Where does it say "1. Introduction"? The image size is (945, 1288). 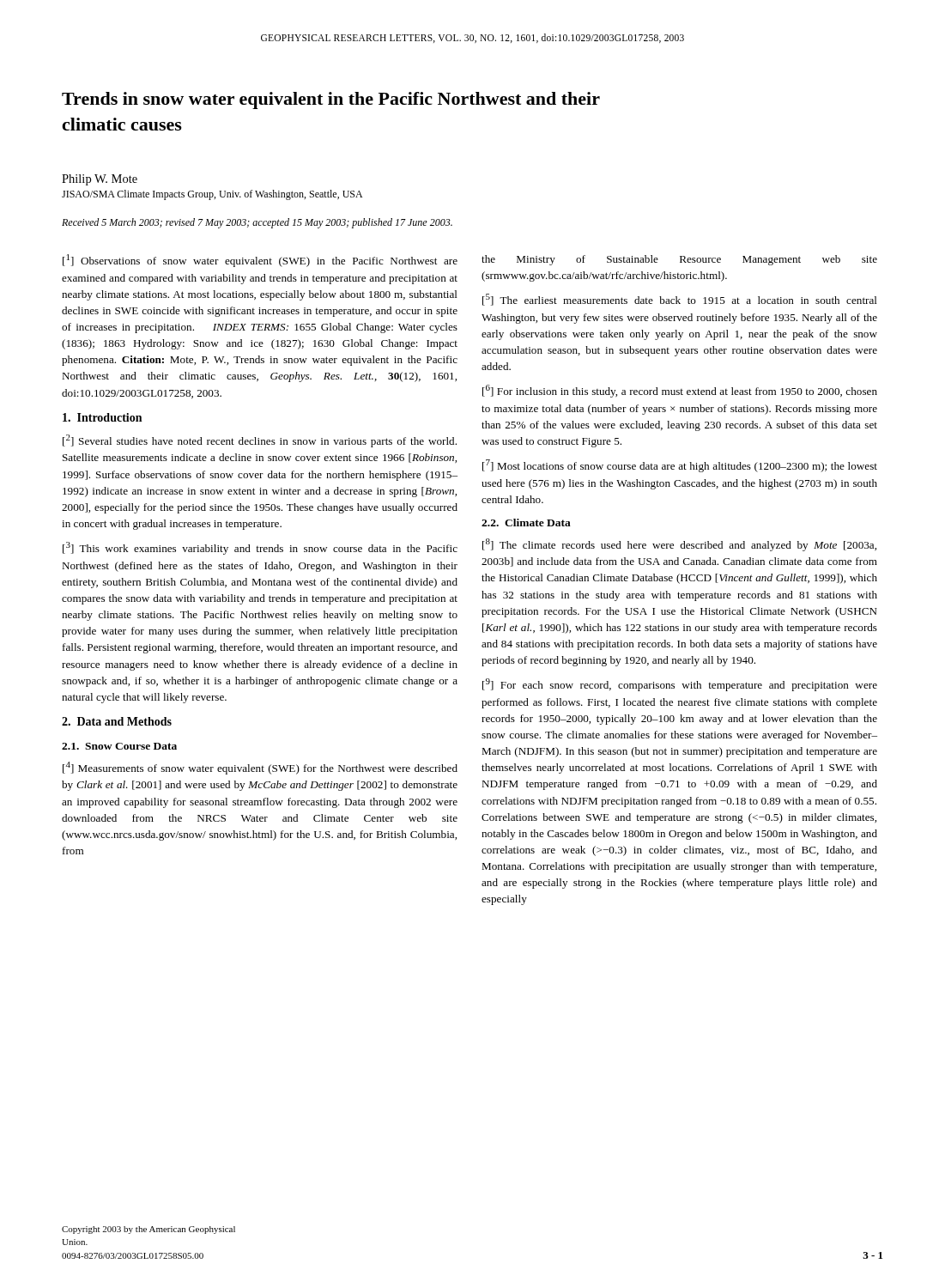click(102, 417)
